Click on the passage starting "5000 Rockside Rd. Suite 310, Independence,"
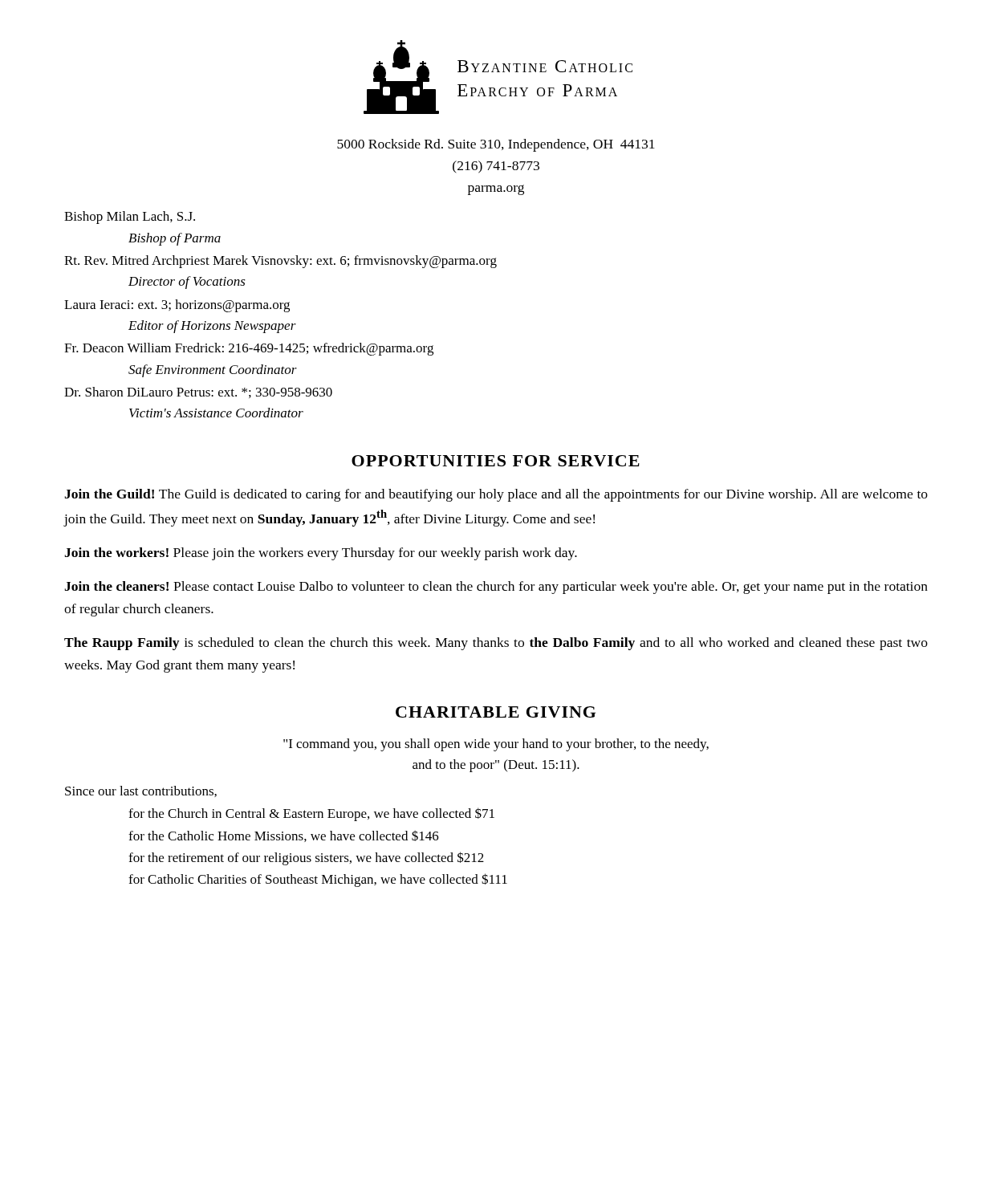 (496, 165)
